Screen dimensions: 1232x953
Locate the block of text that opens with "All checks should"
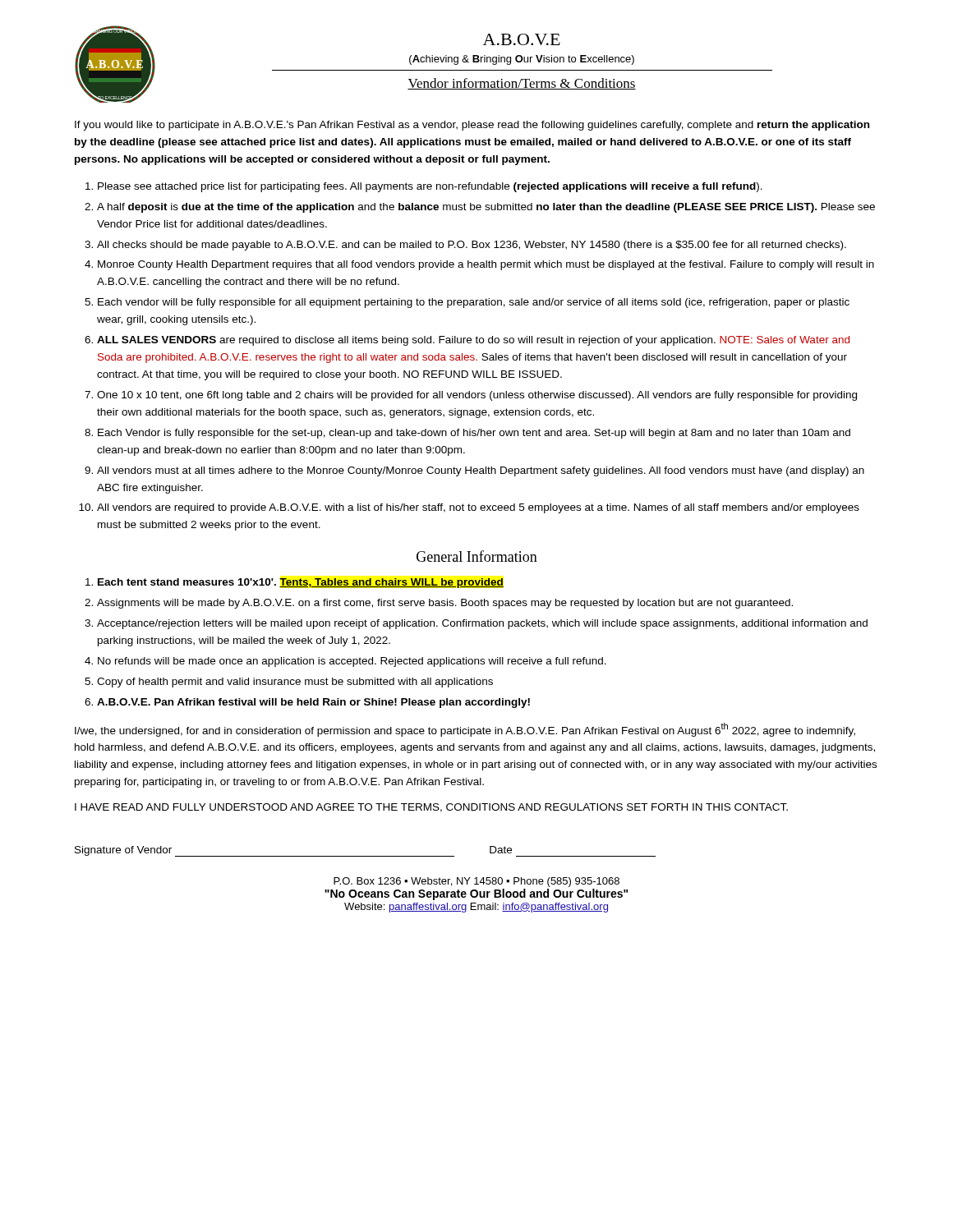coord(472,244)
